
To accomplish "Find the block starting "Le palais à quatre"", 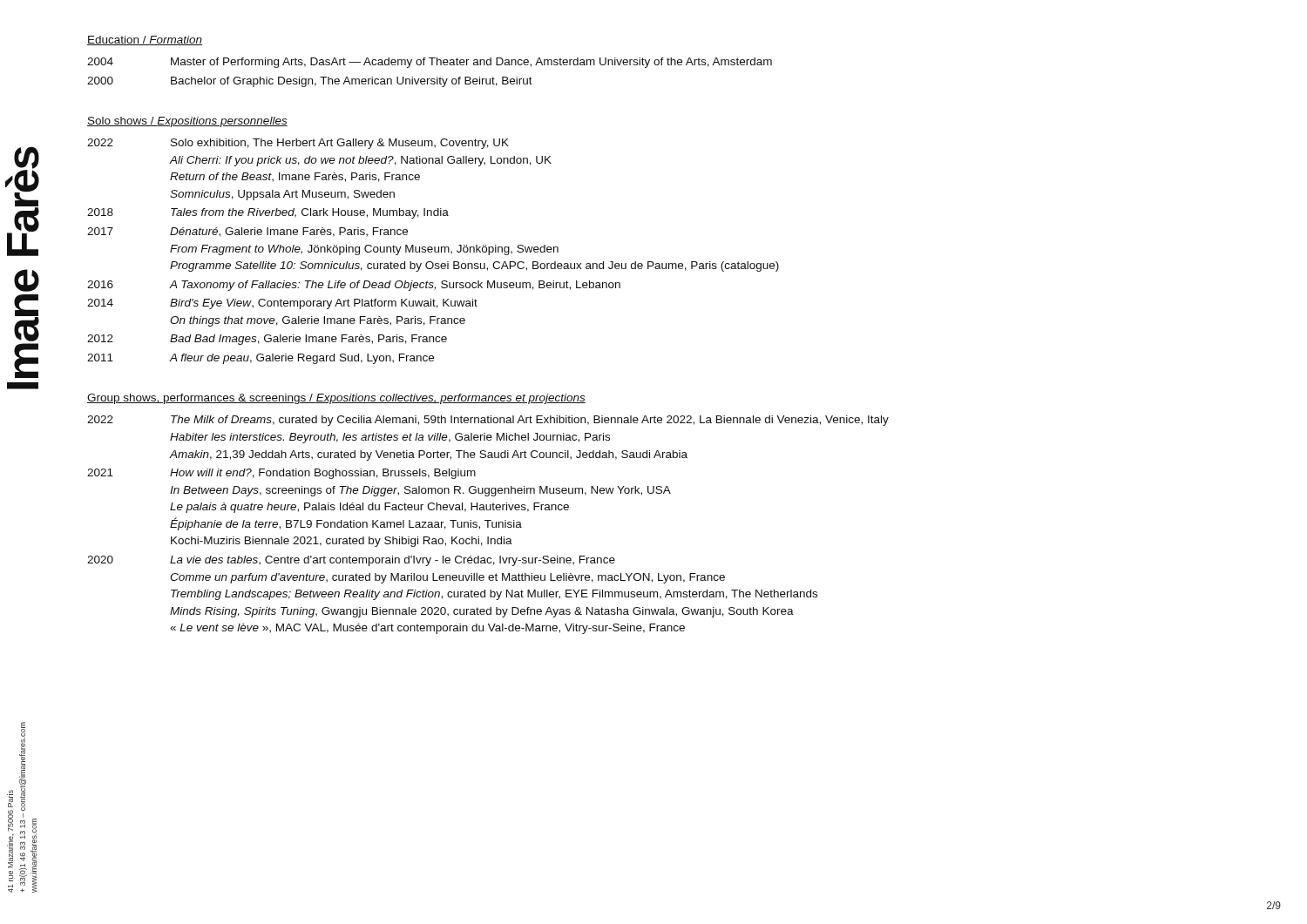I will tap(370, 507).
